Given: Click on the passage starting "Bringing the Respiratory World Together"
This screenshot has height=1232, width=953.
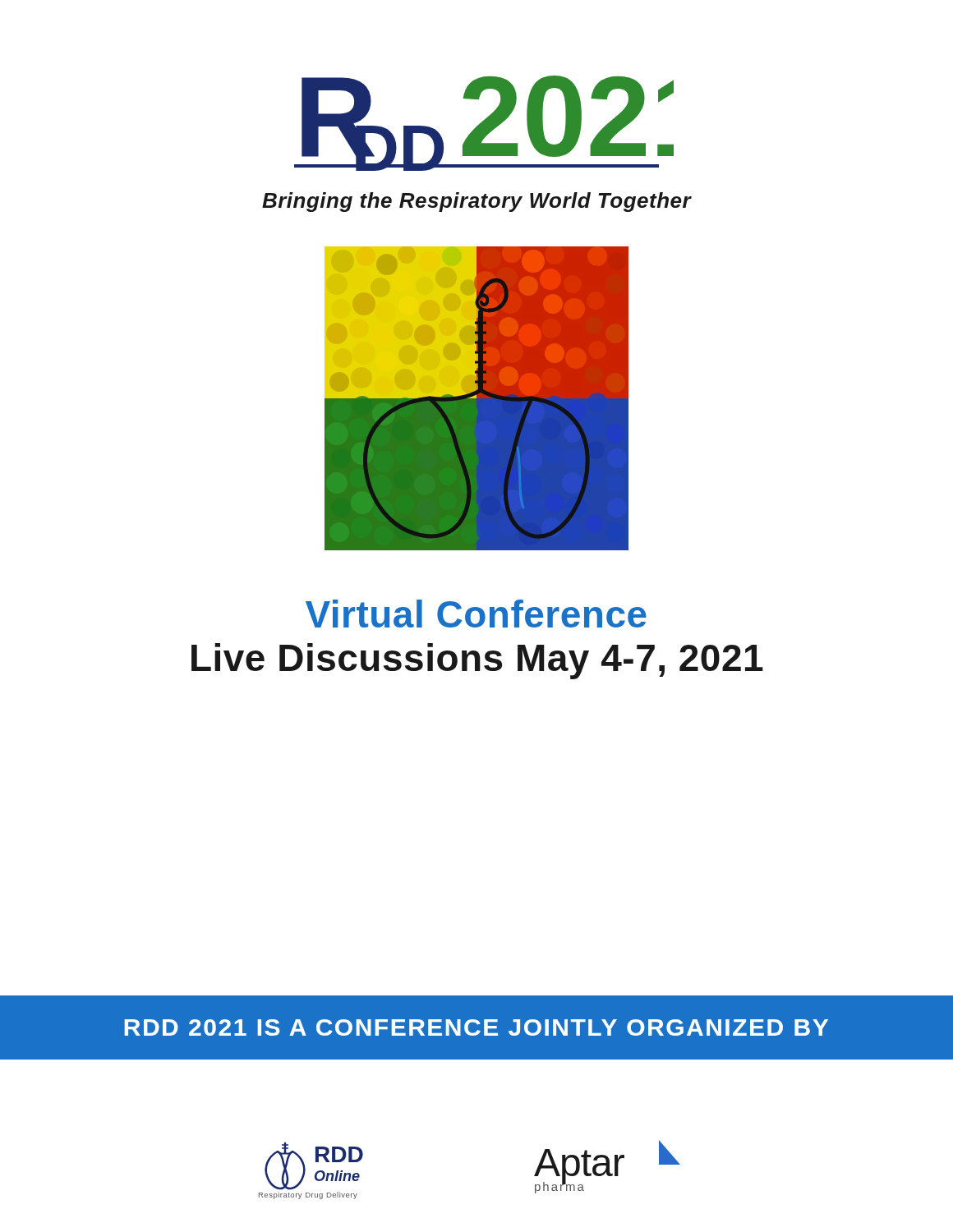Looking at the screenshot, I should [x=476, y=200].
